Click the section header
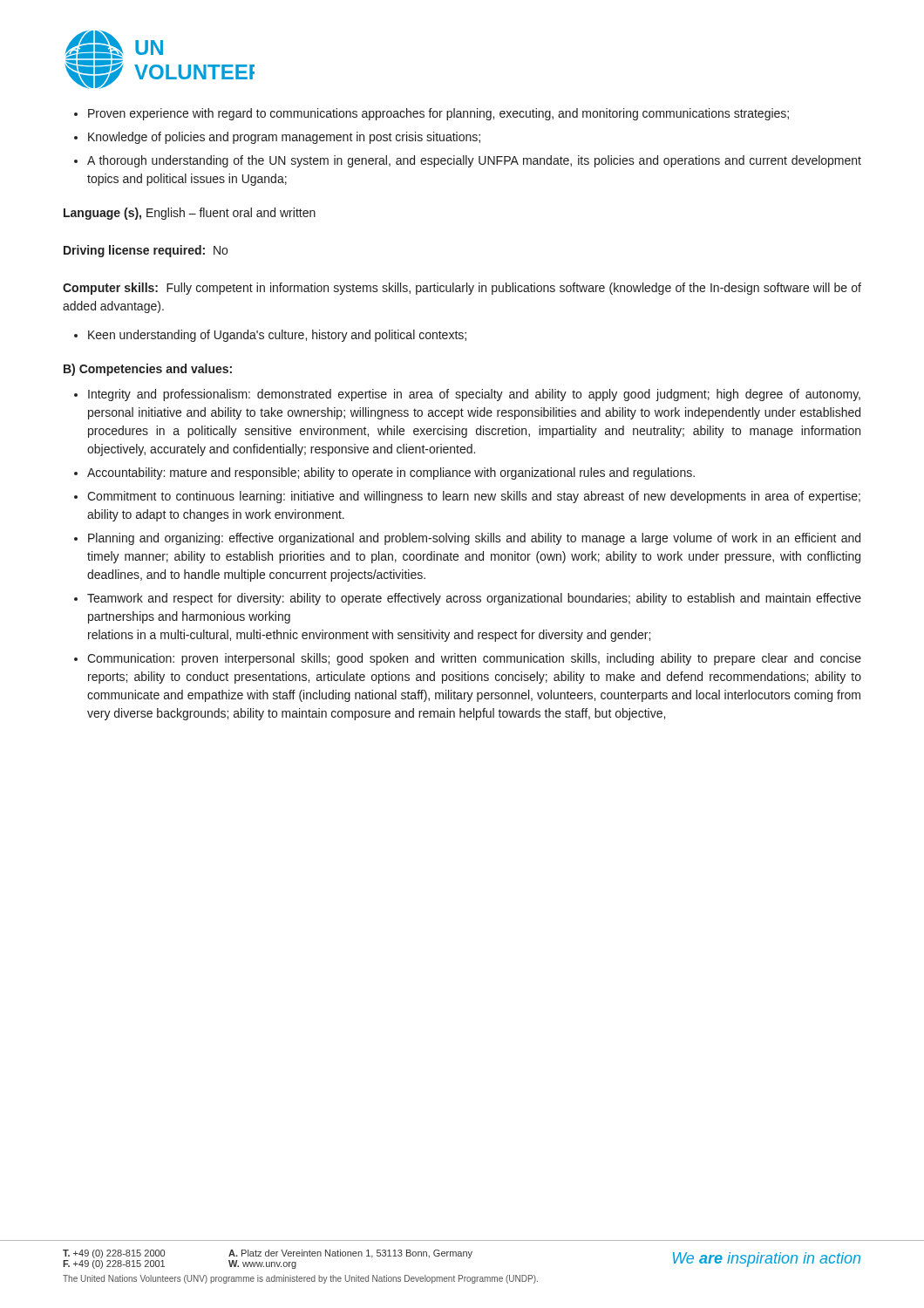The height and width of the screenshot is (1308, 924). point(148,369)
